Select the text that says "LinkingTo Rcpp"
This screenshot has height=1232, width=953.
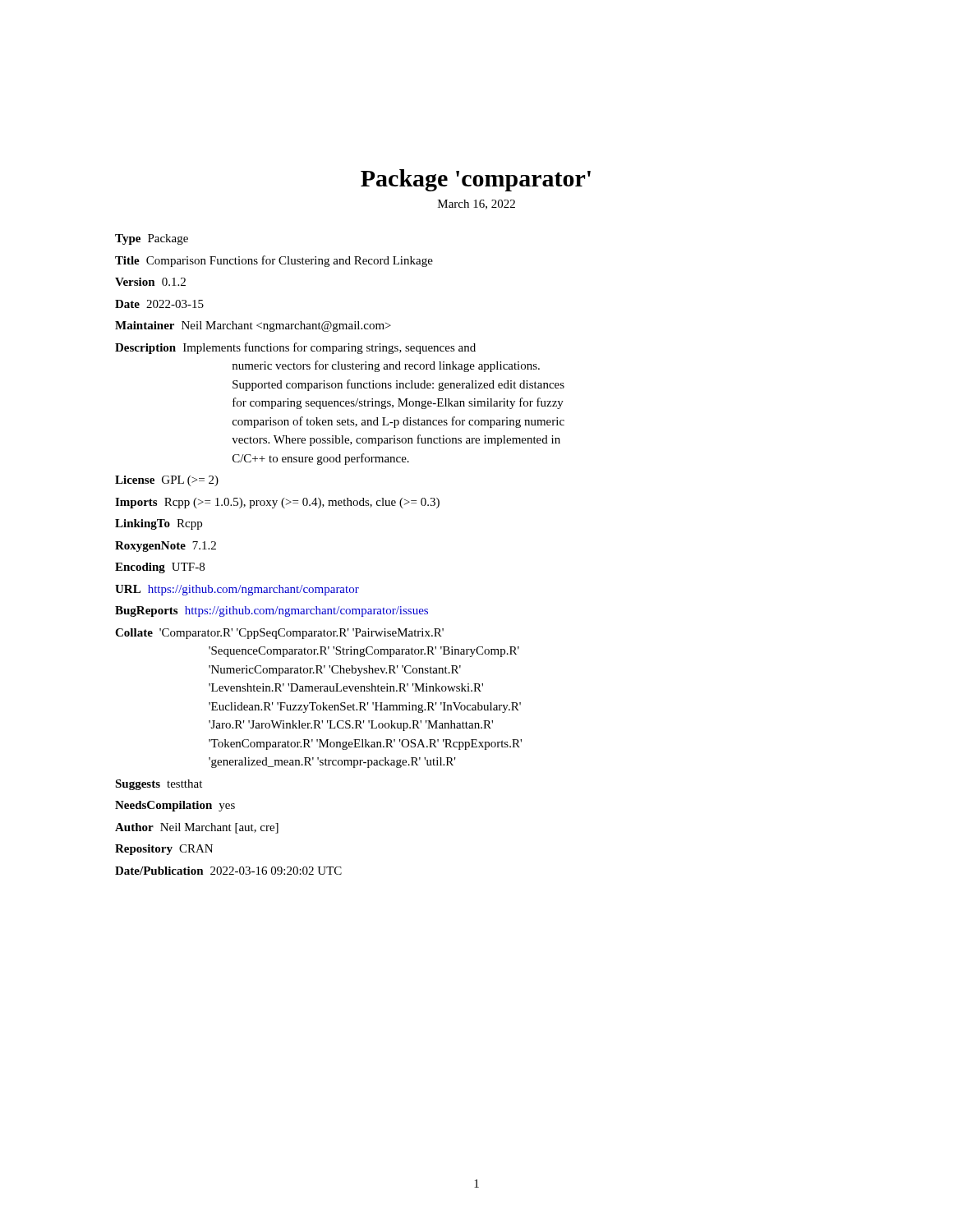tap(159, 524)
